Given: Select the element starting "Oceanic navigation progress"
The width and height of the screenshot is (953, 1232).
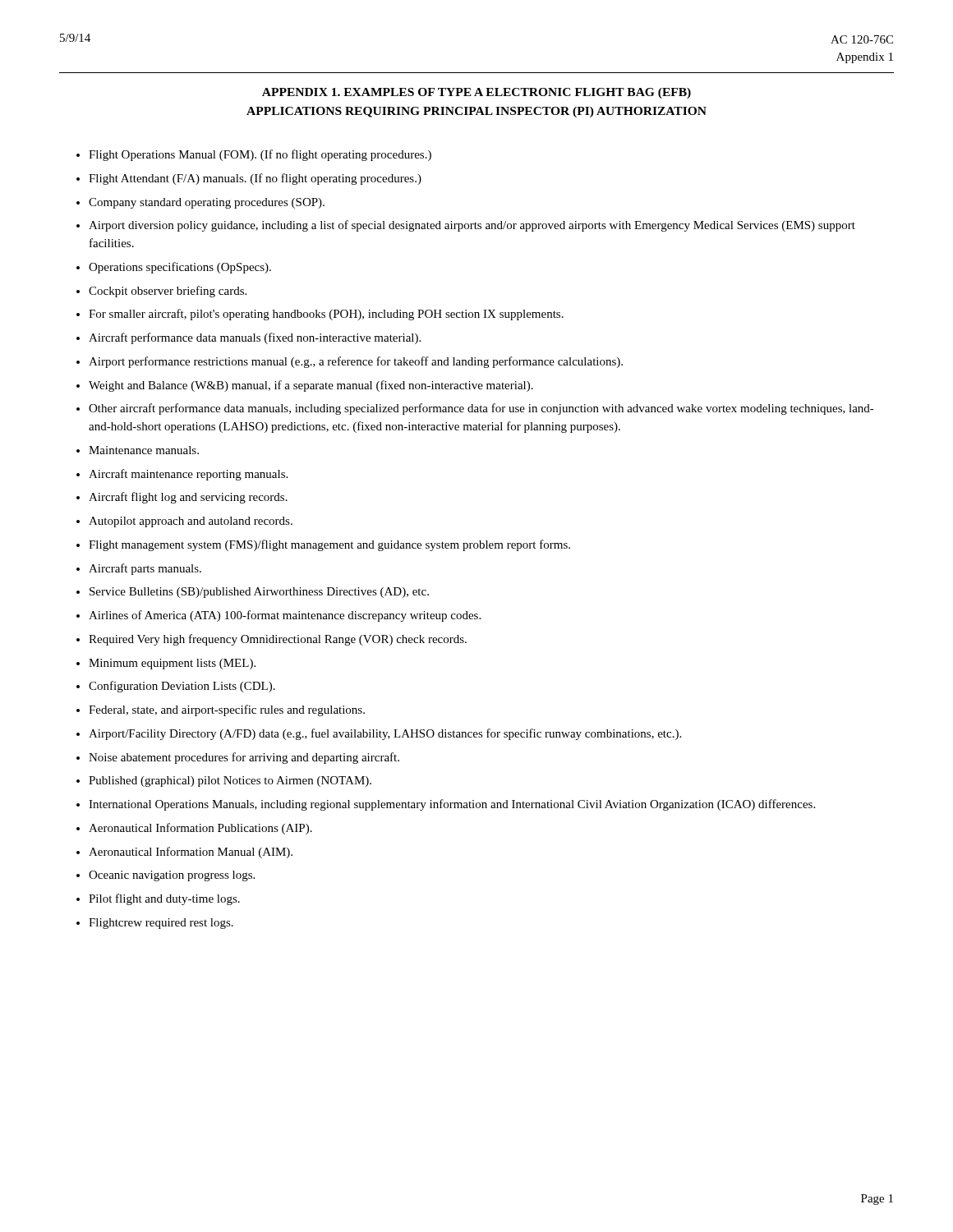Looking at the screenshot, I should click(x=172, y=875).
